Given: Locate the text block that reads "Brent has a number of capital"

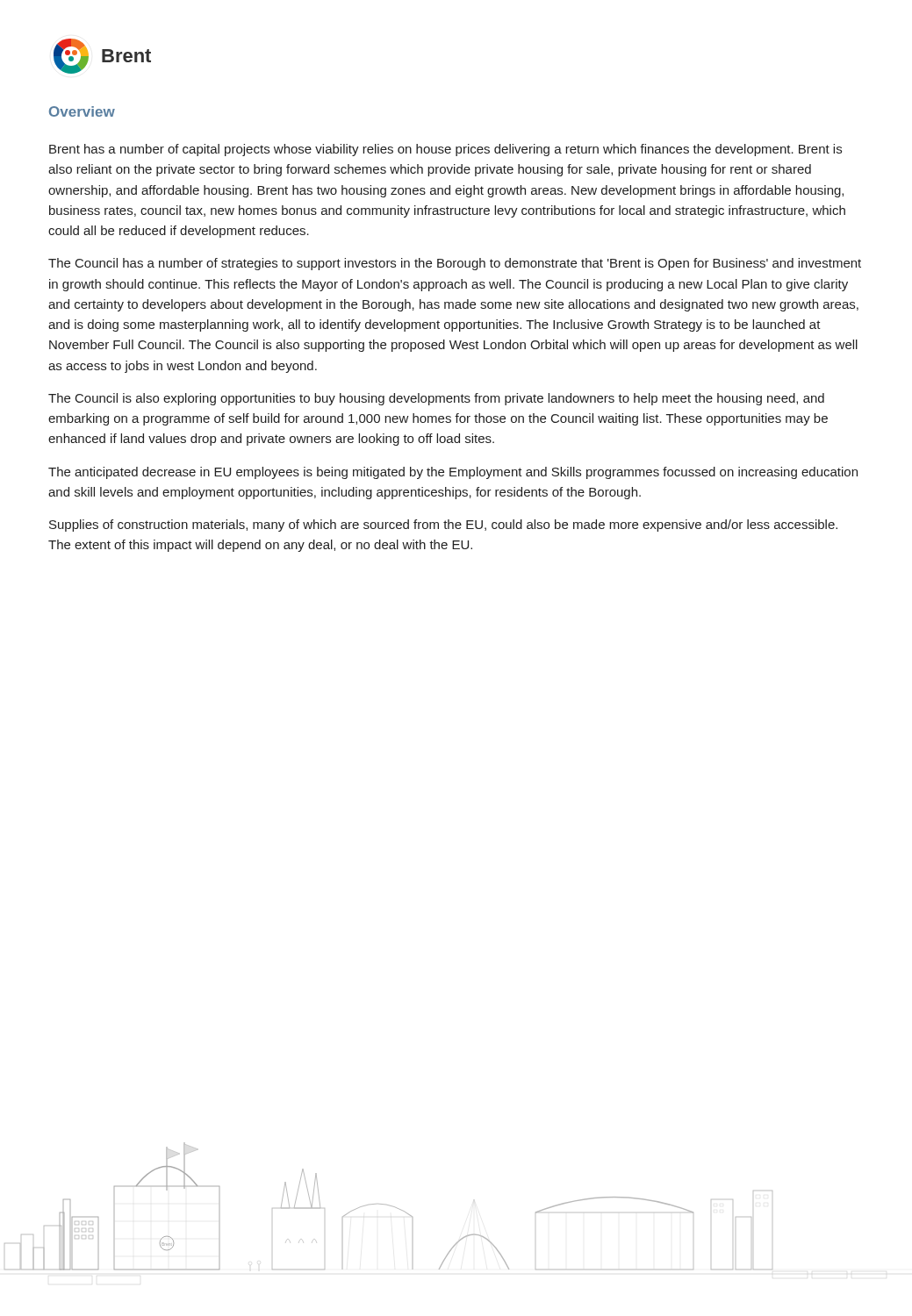Looking at the screenshot, I should tap(456, 347).
